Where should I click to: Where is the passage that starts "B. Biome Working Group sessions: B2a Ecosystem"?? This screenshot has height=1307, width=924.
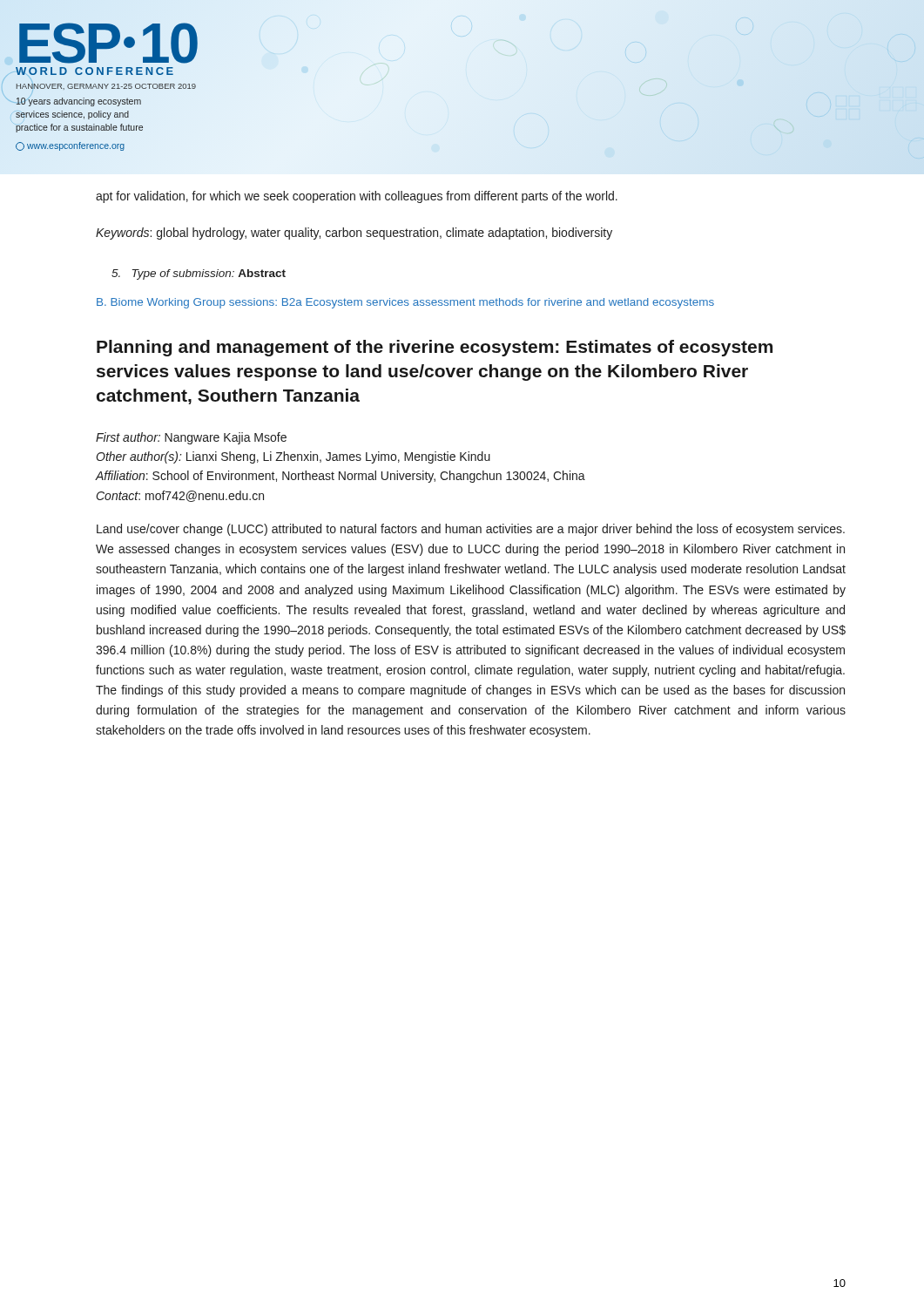(405, 302)
